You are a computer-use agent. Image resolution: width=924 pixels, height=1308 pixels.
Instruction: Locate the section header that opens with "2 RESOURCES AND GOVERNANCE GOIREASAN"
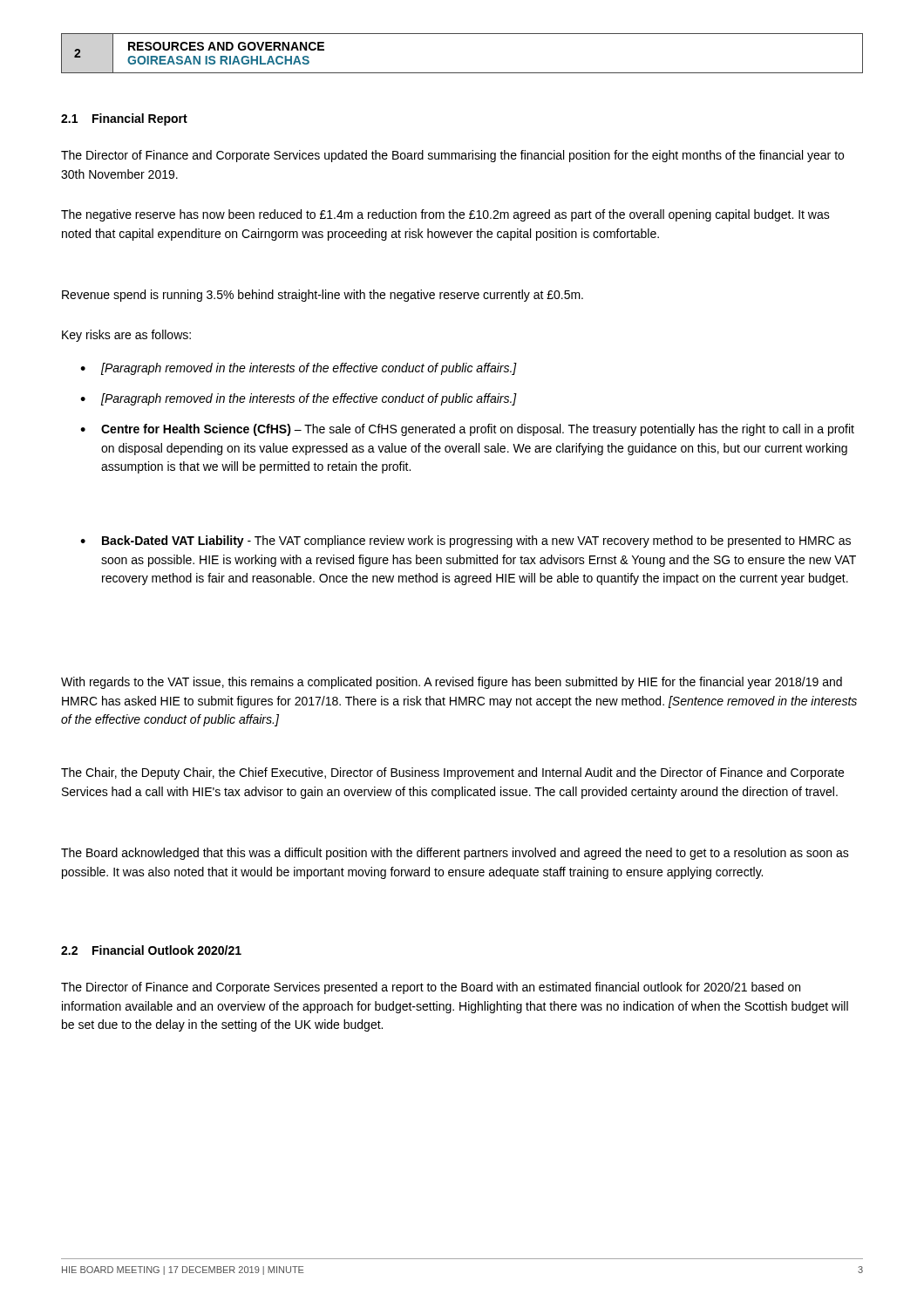tap(200, 53)
